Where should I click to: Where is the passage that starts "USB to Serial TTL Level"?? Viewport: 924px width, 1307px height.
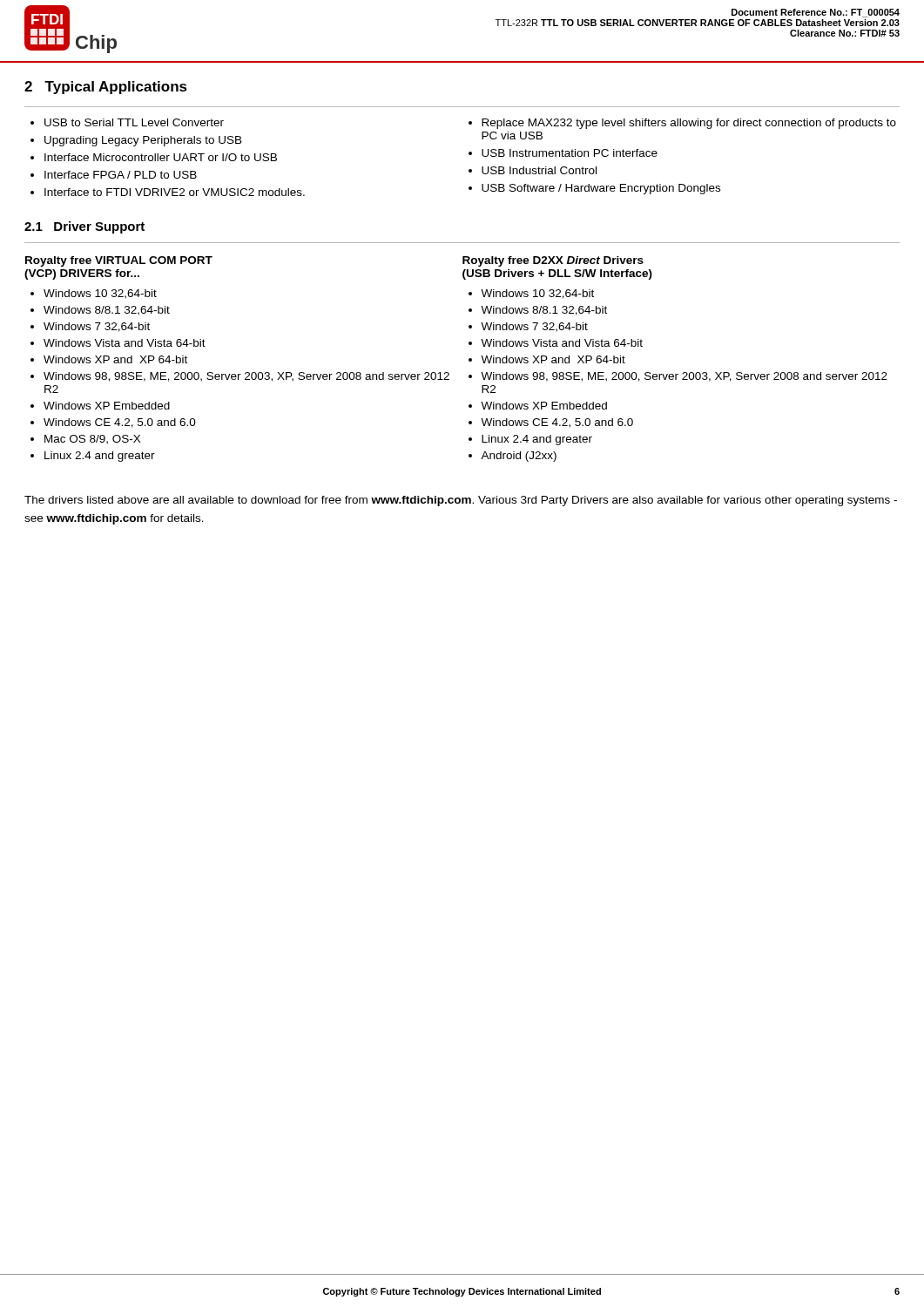pos(134,122)
